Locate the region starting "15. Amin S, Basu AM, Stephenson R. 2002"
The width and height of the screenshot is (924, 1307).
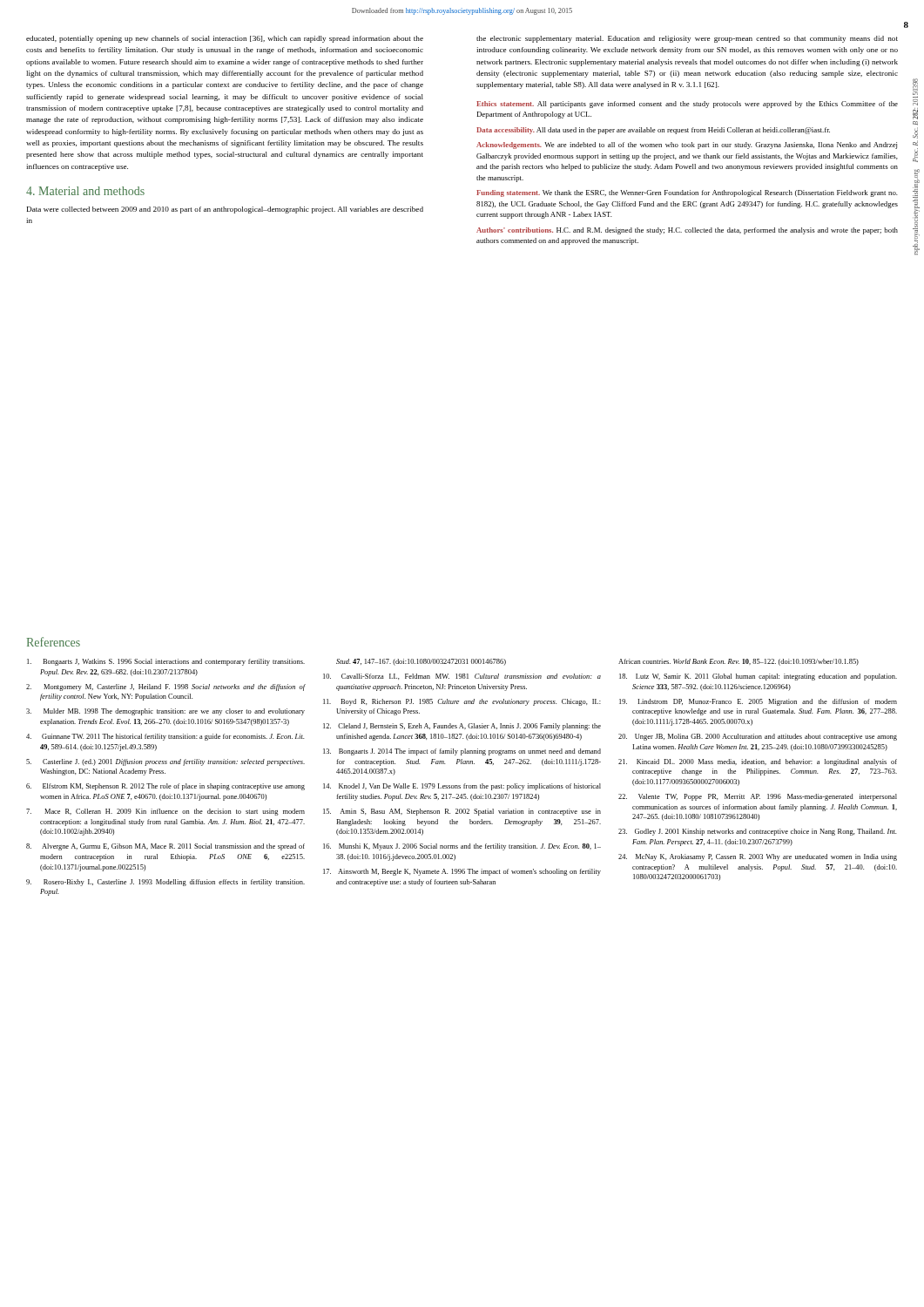462,822
